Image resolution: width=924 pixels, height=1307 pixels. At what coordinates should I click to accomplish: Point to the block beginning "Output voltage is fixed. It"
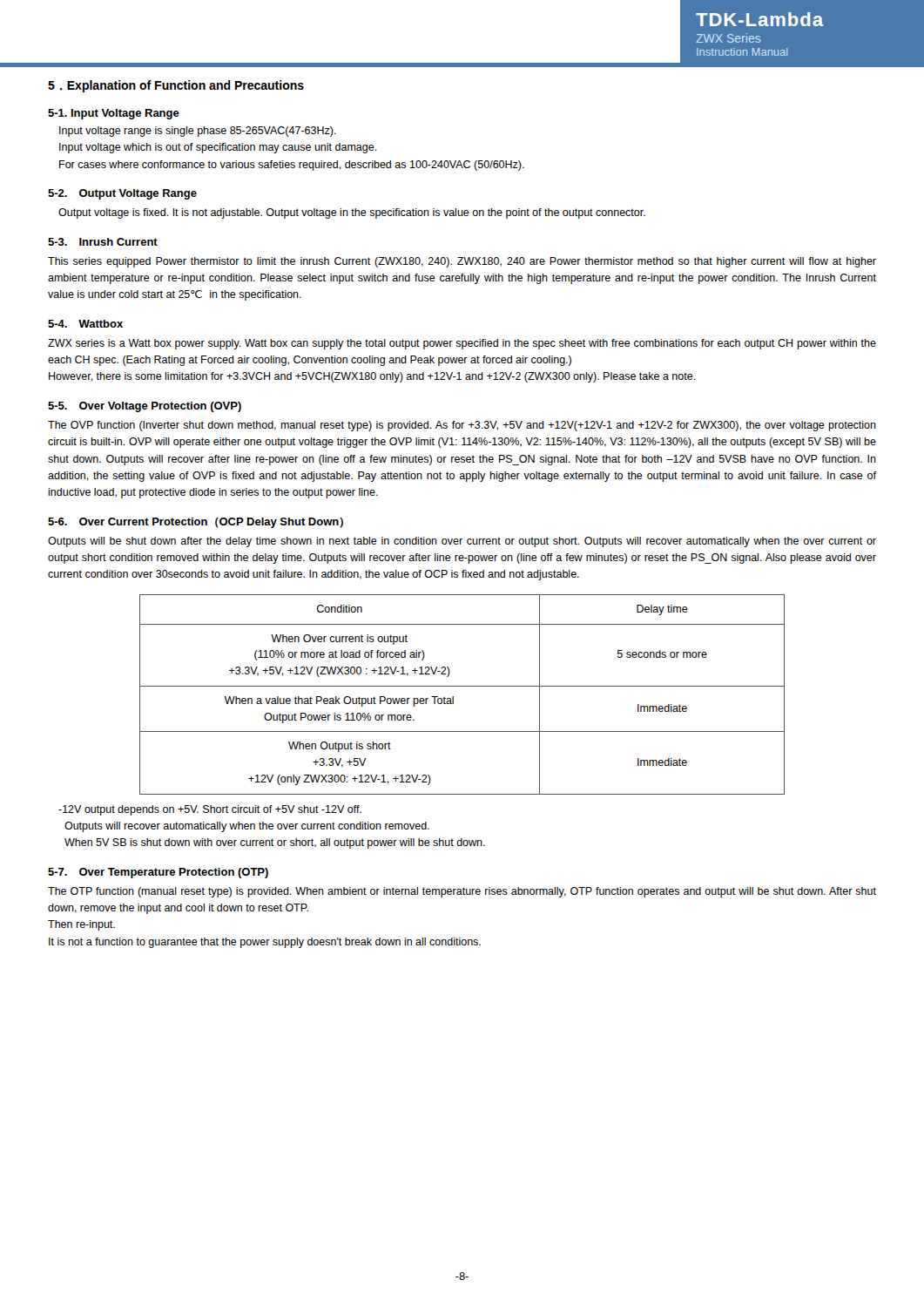tap(352, 213)
